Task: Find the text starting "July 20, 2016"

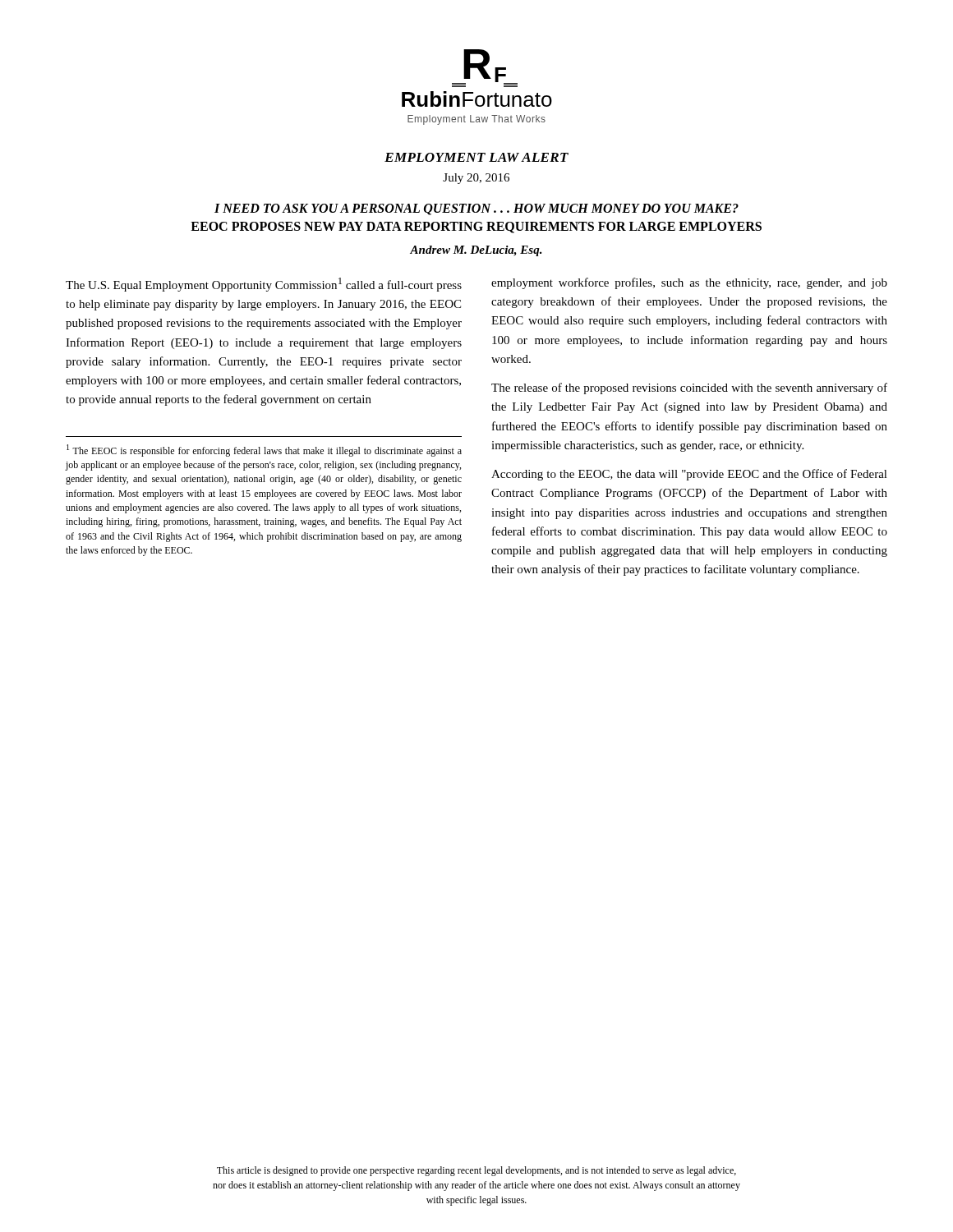Action: pyautogui.click(x=476, y=177)
